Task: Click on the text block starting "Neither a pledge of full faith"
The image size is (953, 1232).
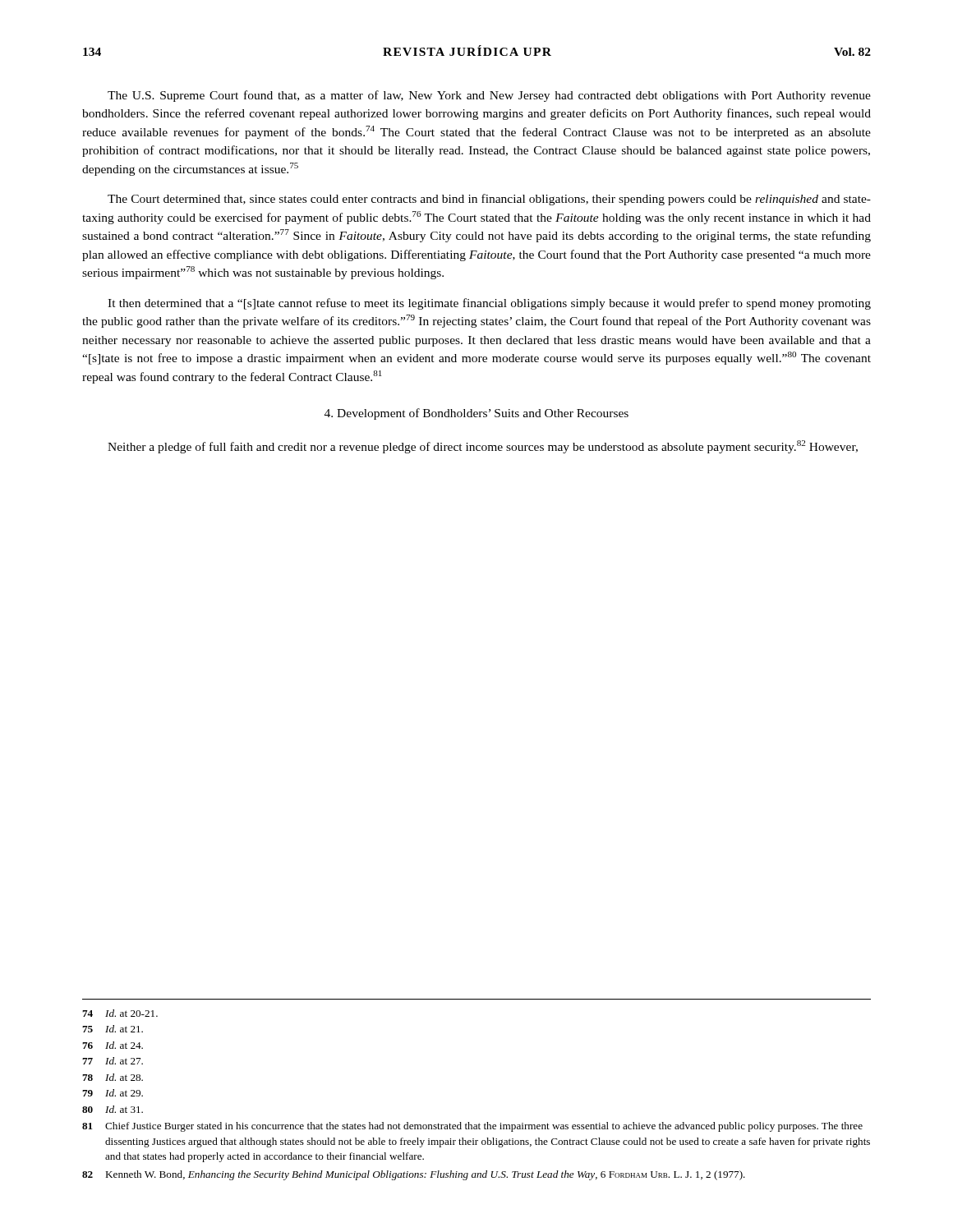Action: coord(483,445)
